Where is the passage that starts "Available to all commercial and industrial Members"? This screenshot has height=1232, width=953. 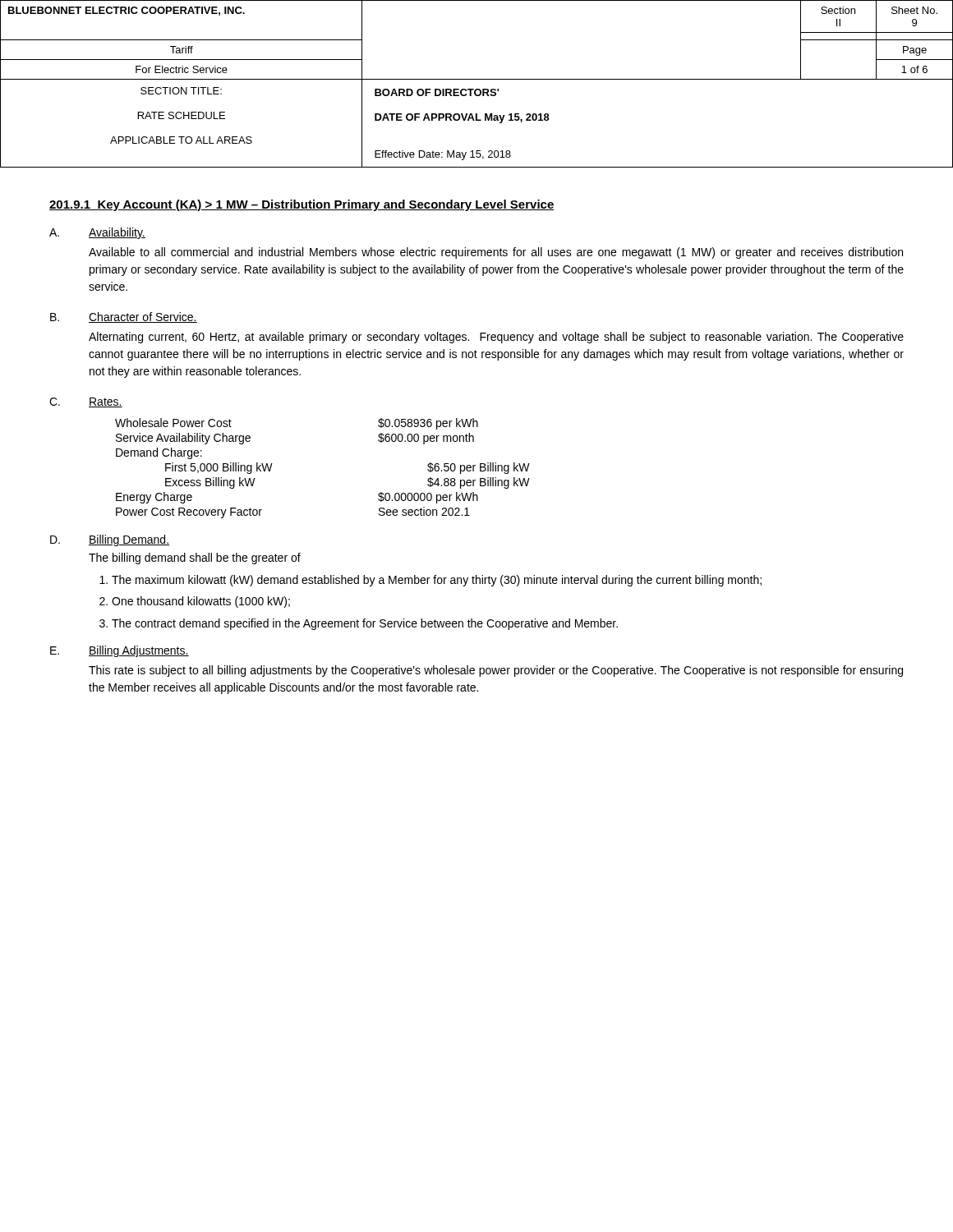[x=496, y=270]
